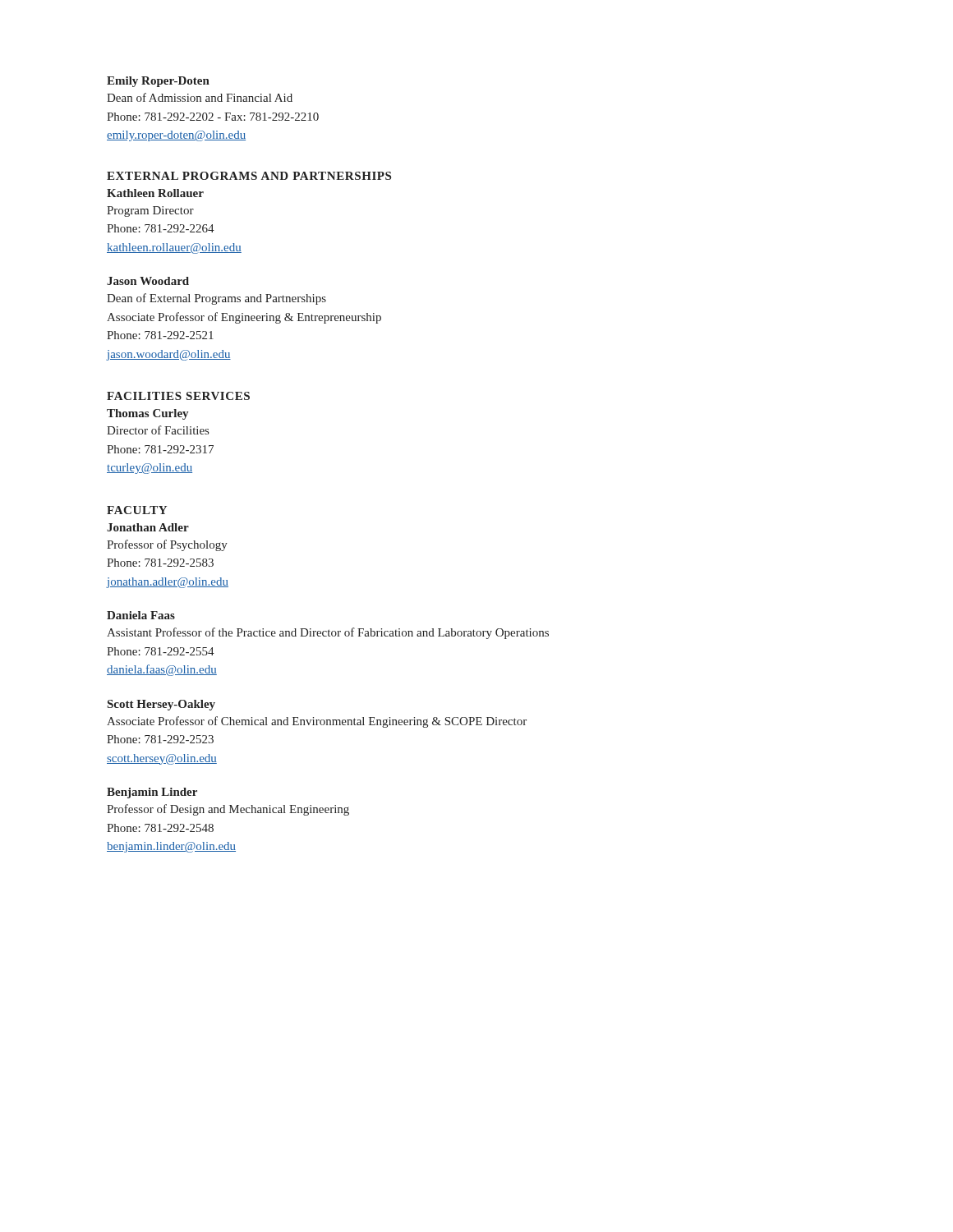
Task: Point to the element starting "Emily Roper-Doten Dean of Admission and Financial"
Action: coord(158,82)
